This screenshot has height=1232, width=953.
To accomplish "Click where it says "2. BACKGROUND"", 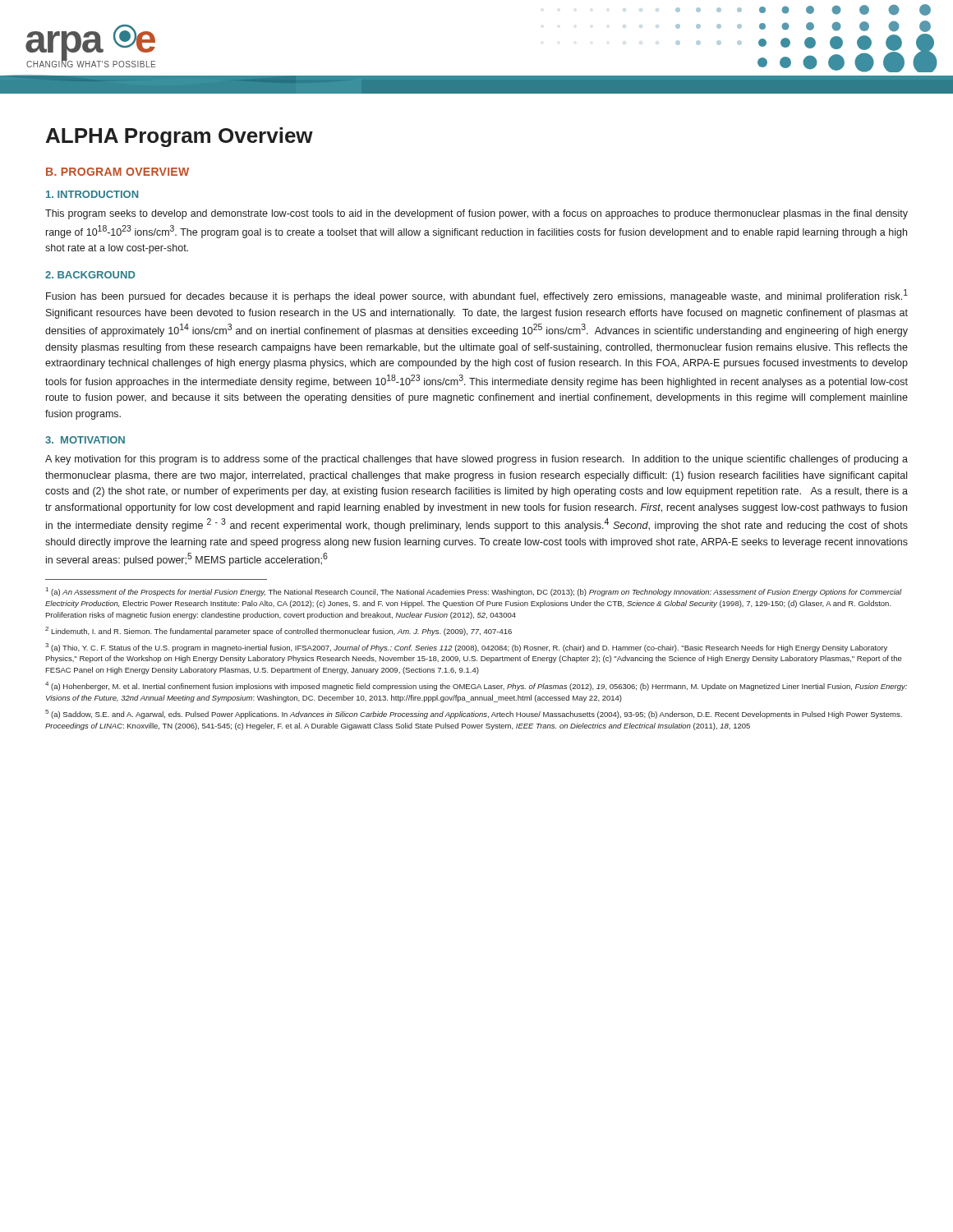I will coord(90,275).
